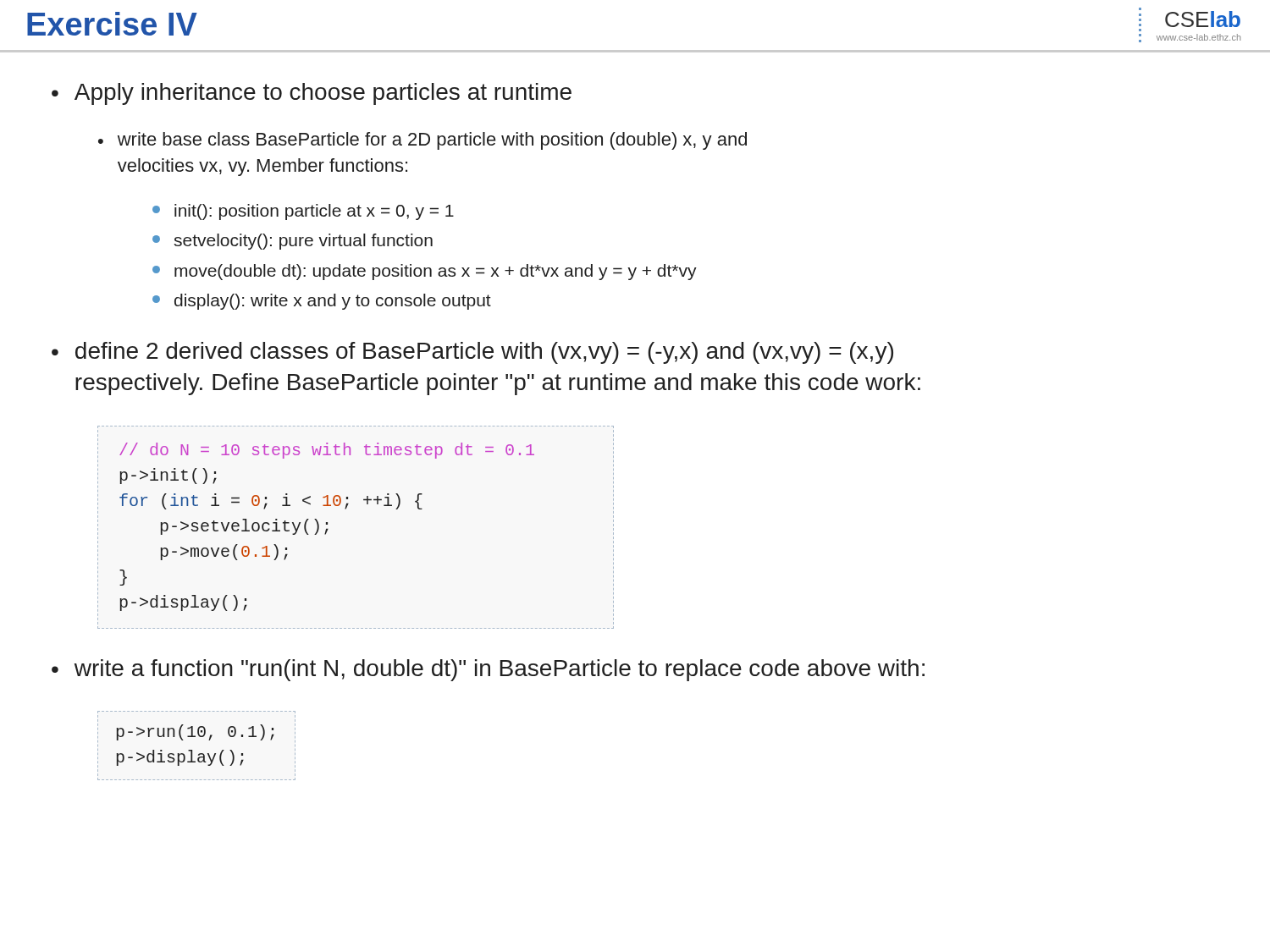Point to the text starting "move(double dt): update"

tap(424, 270)
